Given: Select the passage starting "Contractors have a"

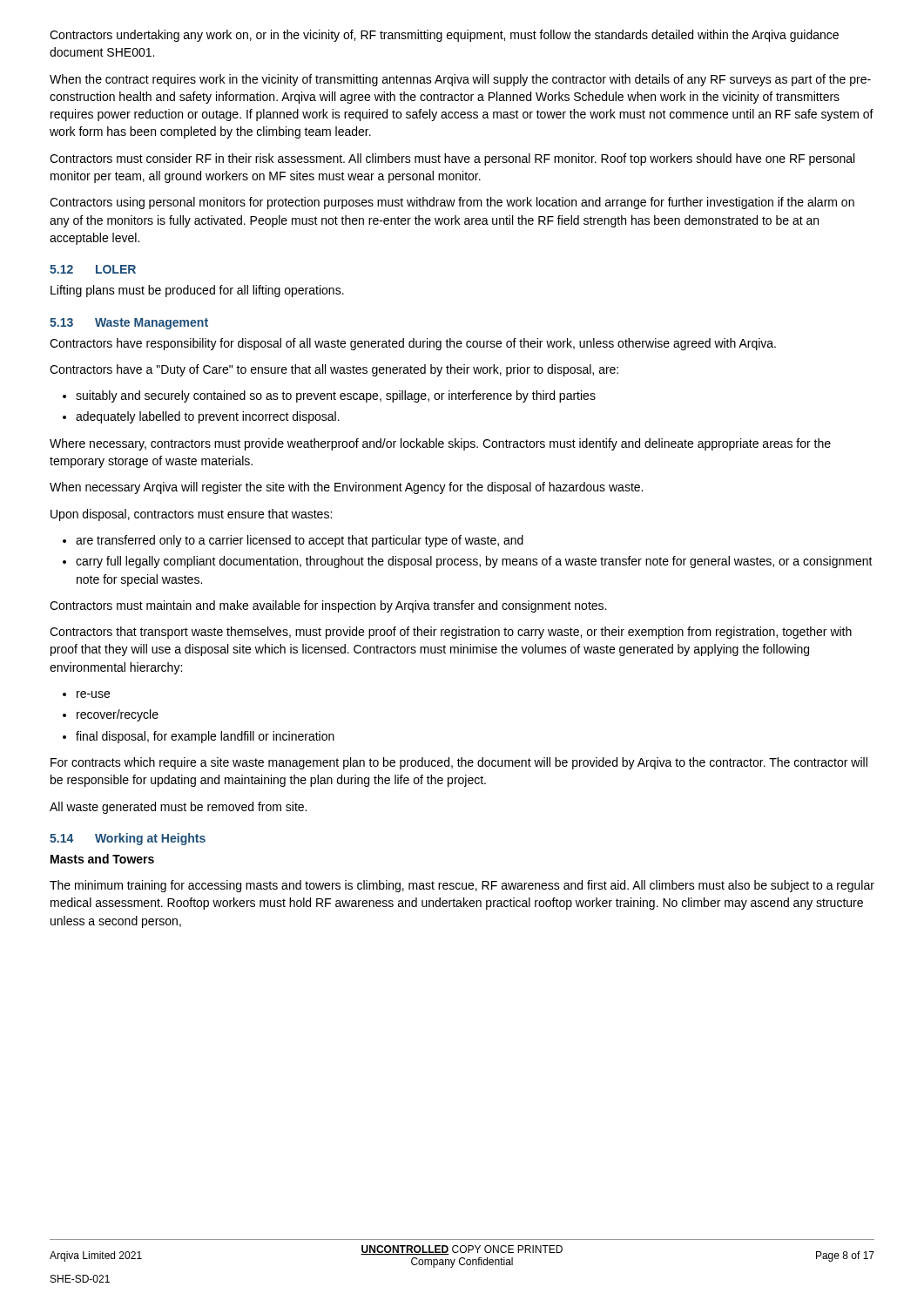Looking at the screenshot, I should pos(462,369).
